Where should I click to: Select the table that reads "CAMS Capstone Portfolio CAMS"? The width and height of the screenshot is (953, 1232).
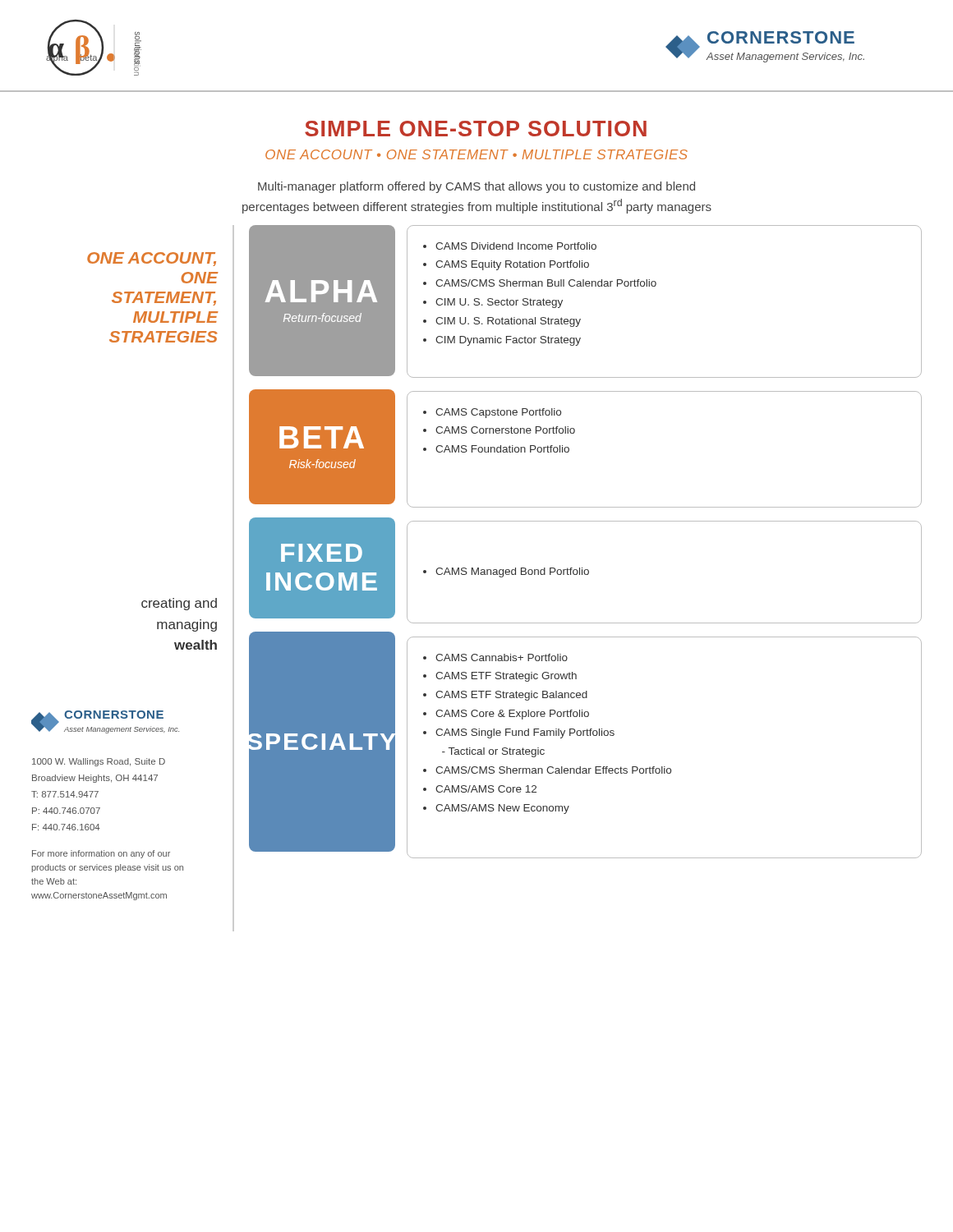(664, 449)
